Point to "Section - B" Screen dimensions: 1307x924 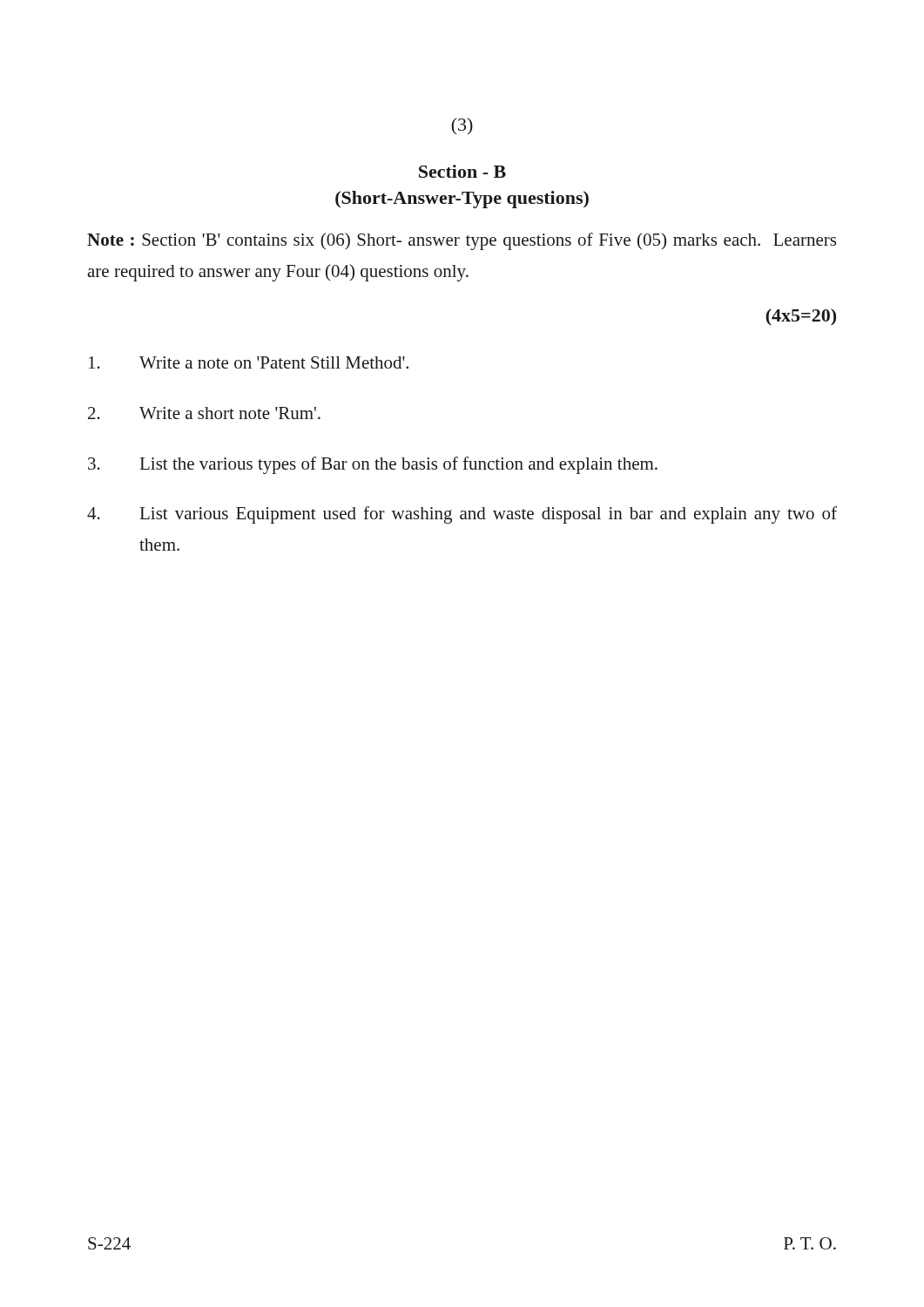(462, 171)
